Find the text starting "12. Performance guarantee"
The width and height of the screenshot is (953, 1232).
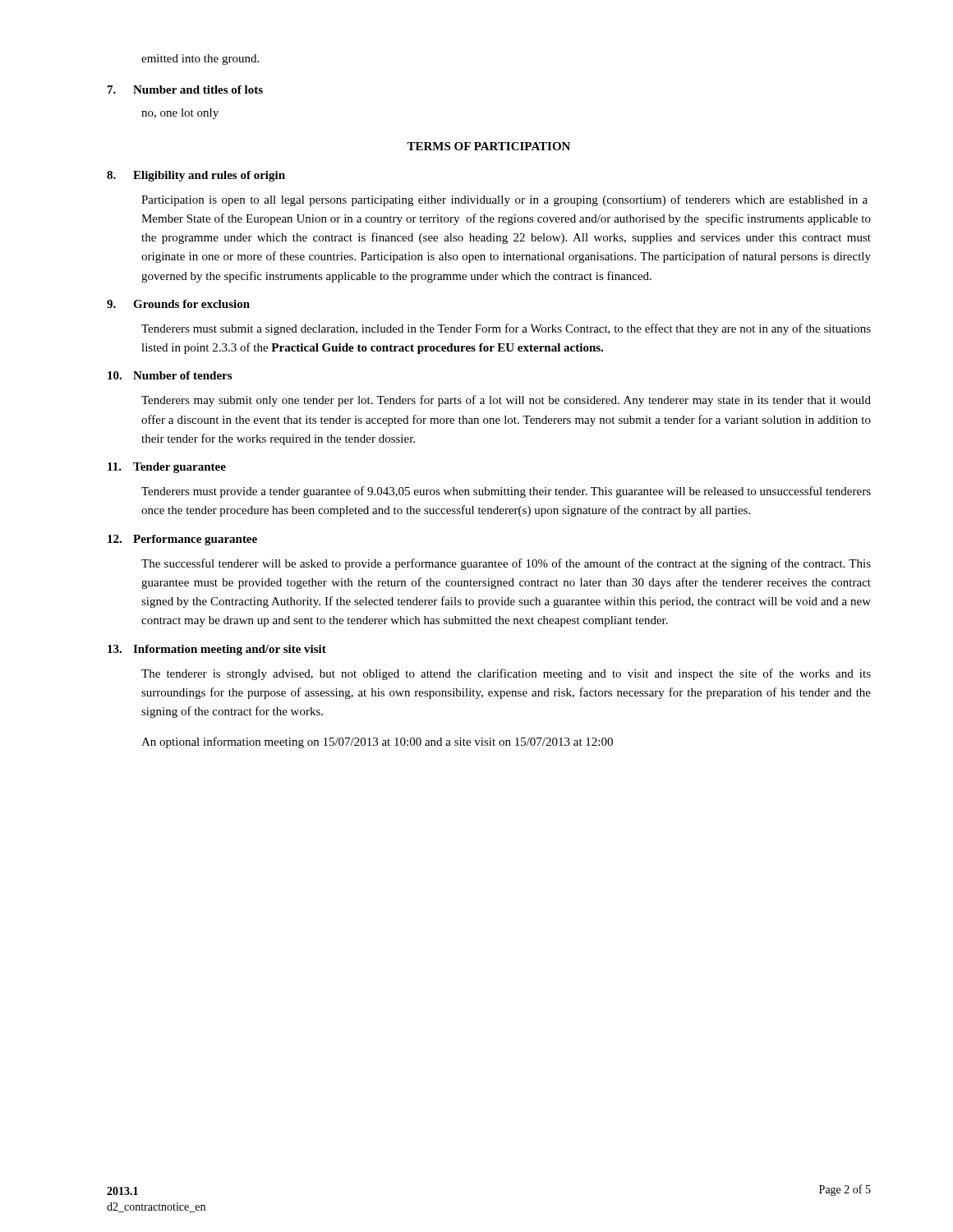182,539
